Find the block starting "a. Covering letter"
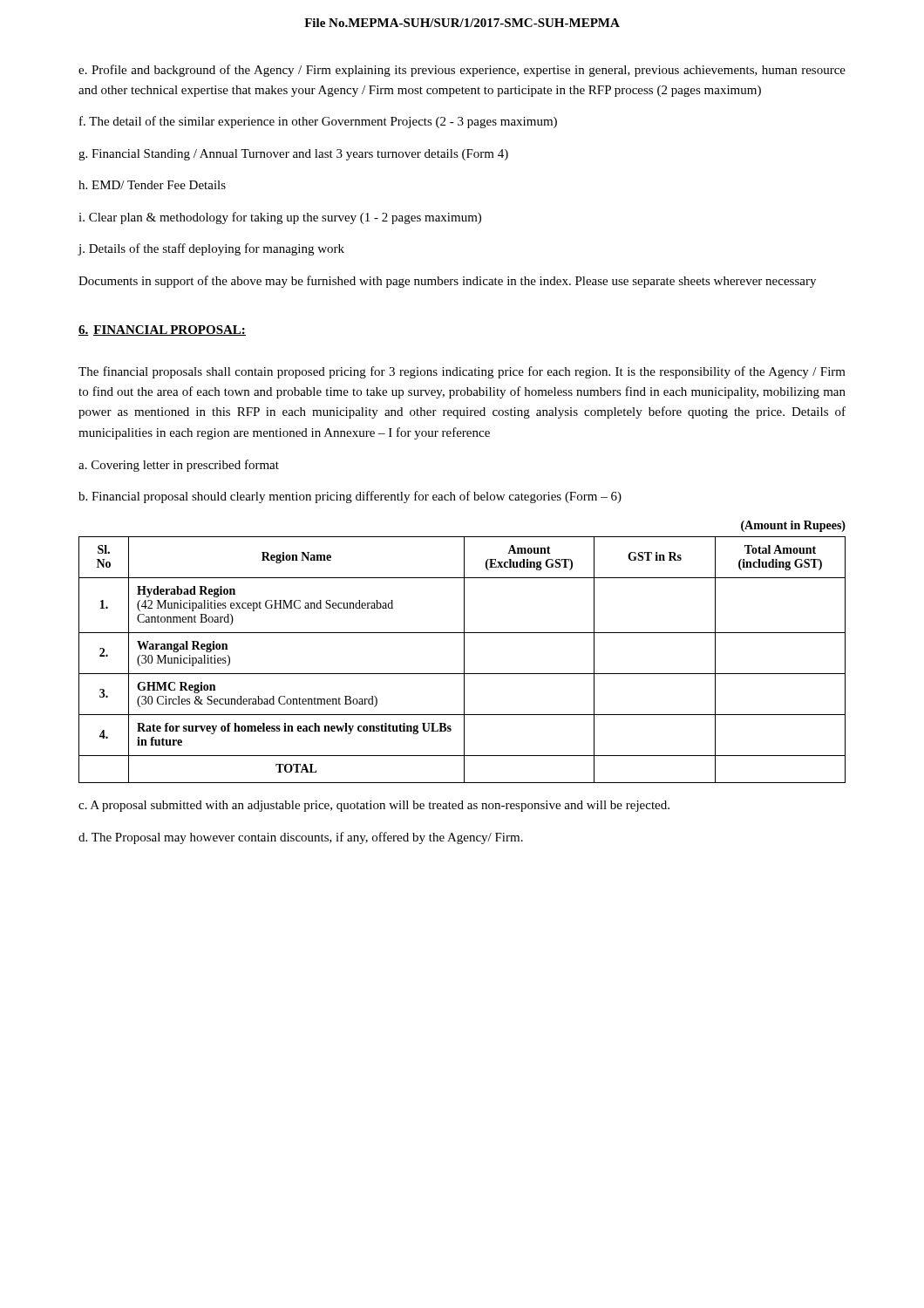 pos(179,465)
